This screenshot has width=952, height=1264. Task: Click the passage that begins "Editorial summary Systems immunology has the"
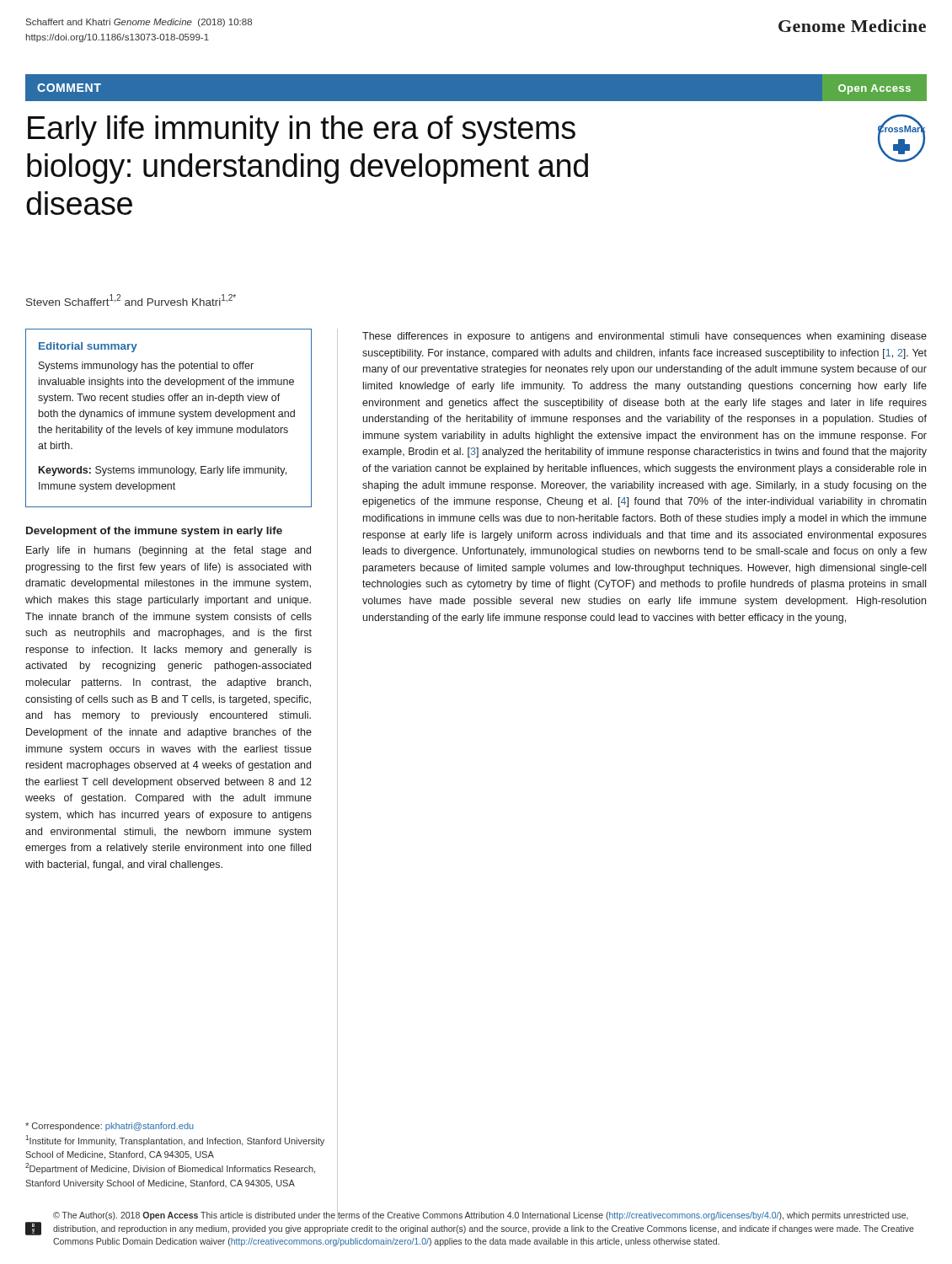(169, 417)
